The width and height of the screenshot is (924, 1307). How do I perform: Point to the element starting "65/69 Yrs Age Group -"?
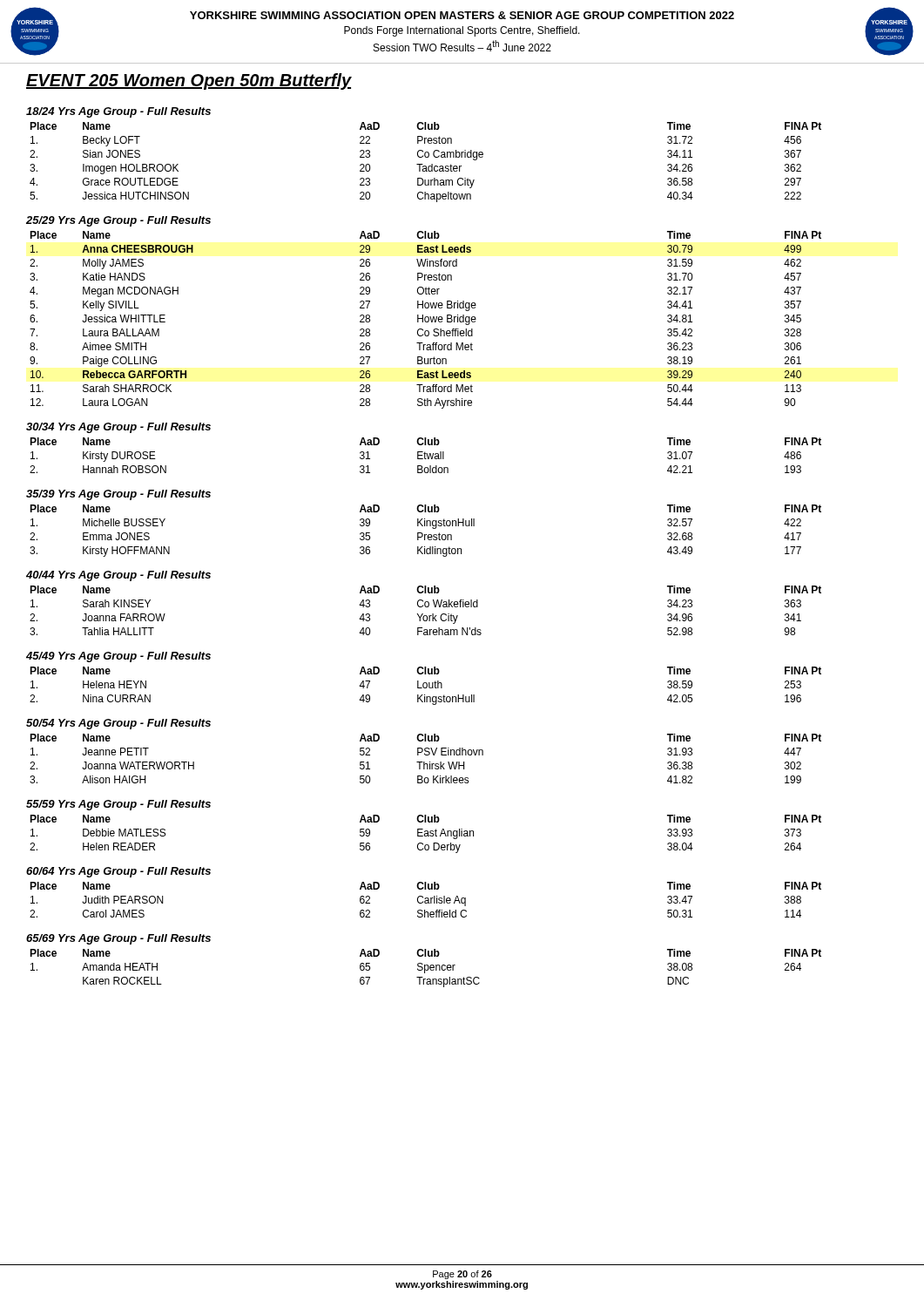pyautogui.click(x=118, y=939)
